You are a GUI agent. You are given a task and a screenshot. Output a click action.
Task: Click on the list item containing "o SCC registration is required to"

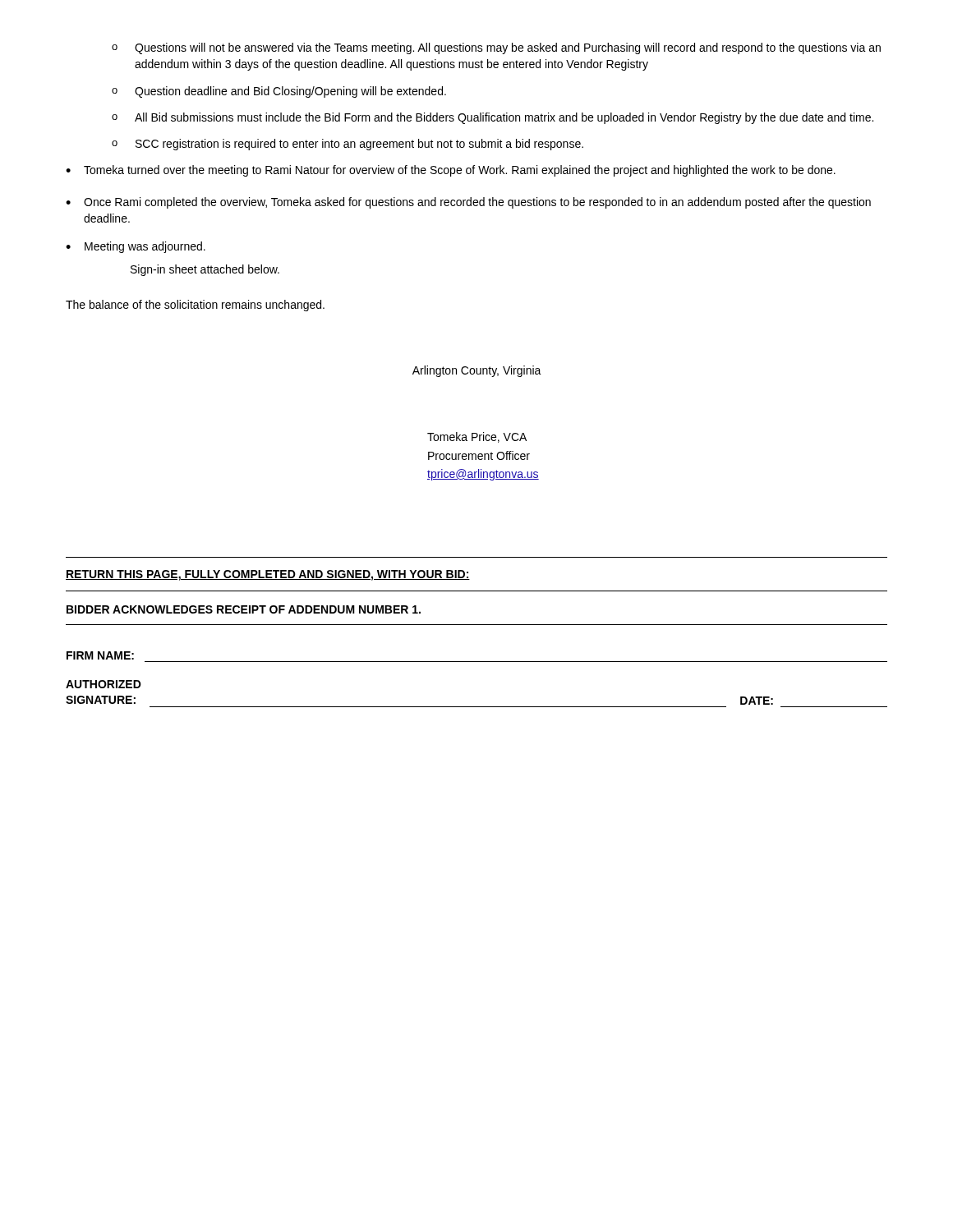click(499, 144)
